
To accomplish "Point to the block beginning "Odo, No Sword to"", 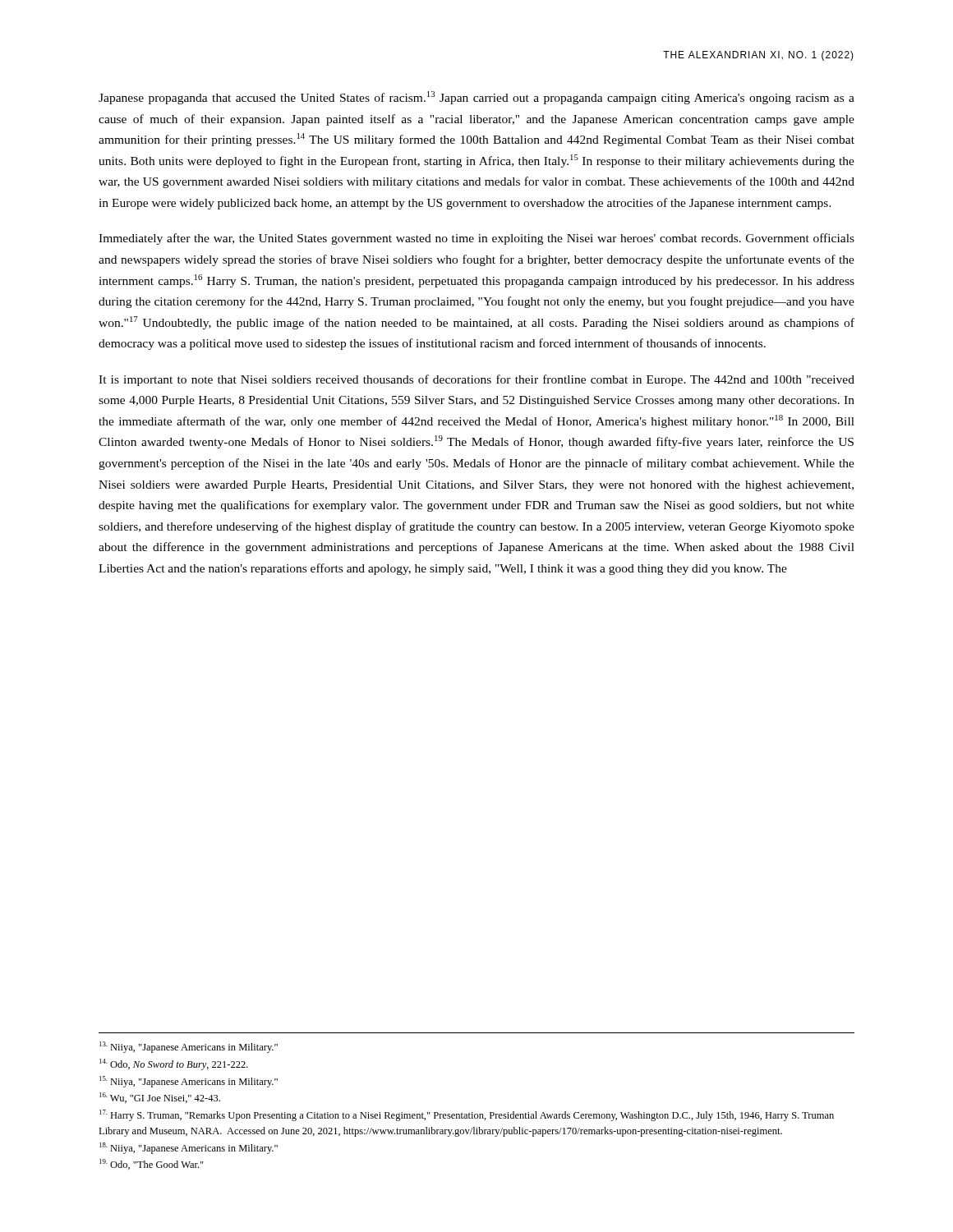I will [173, 1063].
